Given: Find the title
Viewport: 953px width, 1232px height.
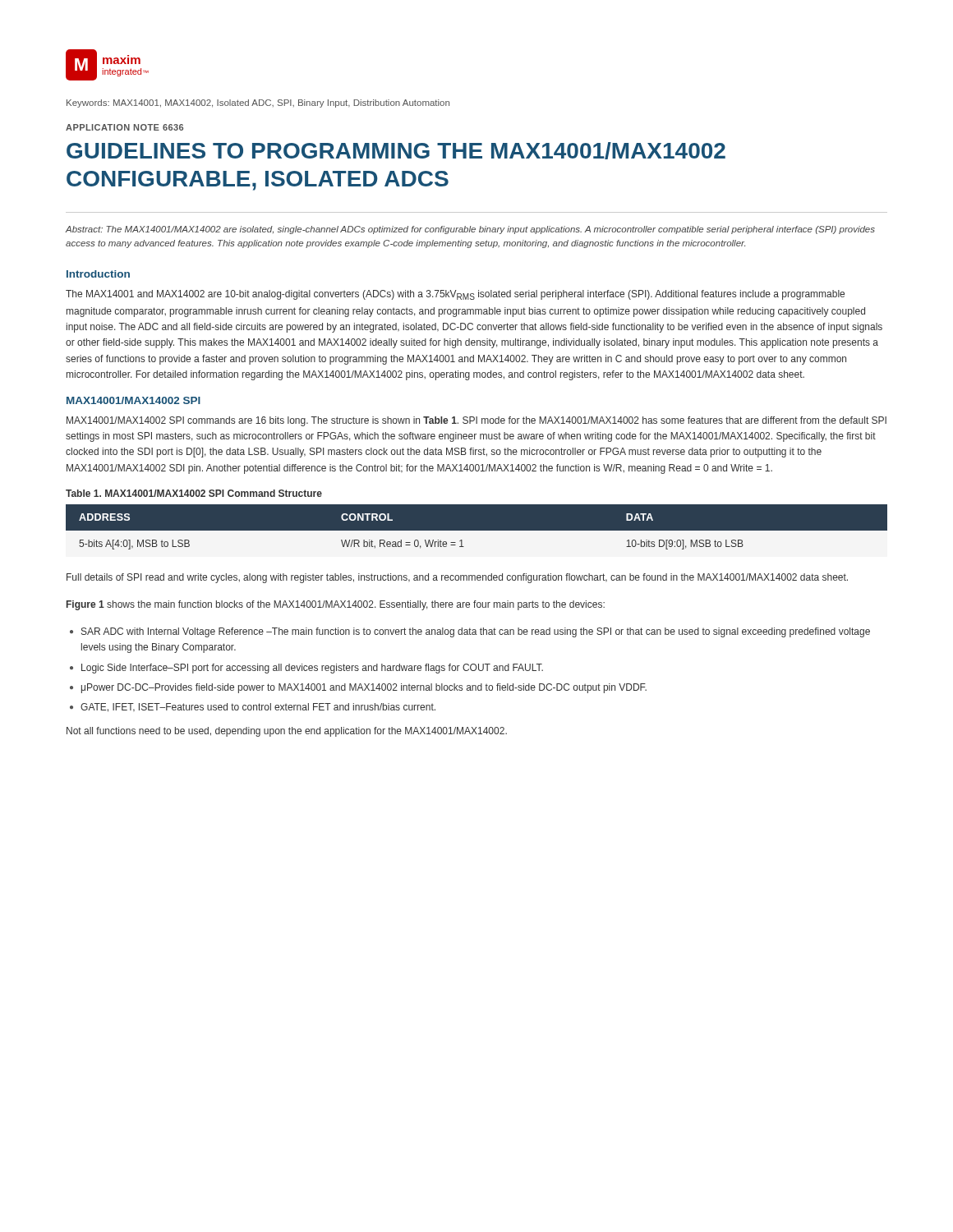Looking at the screenshot, I should [396, 165].
